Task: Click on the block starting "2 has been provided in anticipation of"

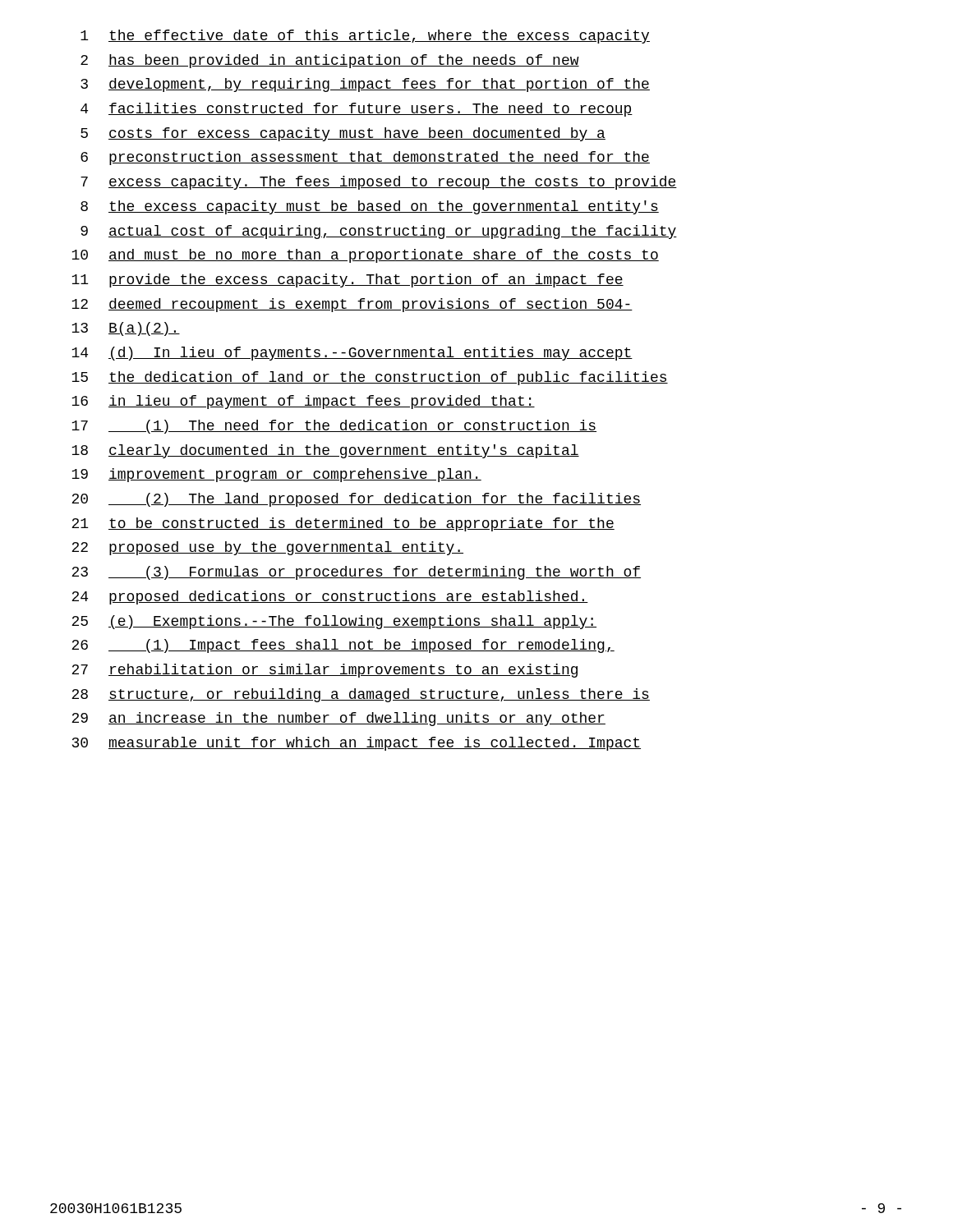Action: (476, 61)
